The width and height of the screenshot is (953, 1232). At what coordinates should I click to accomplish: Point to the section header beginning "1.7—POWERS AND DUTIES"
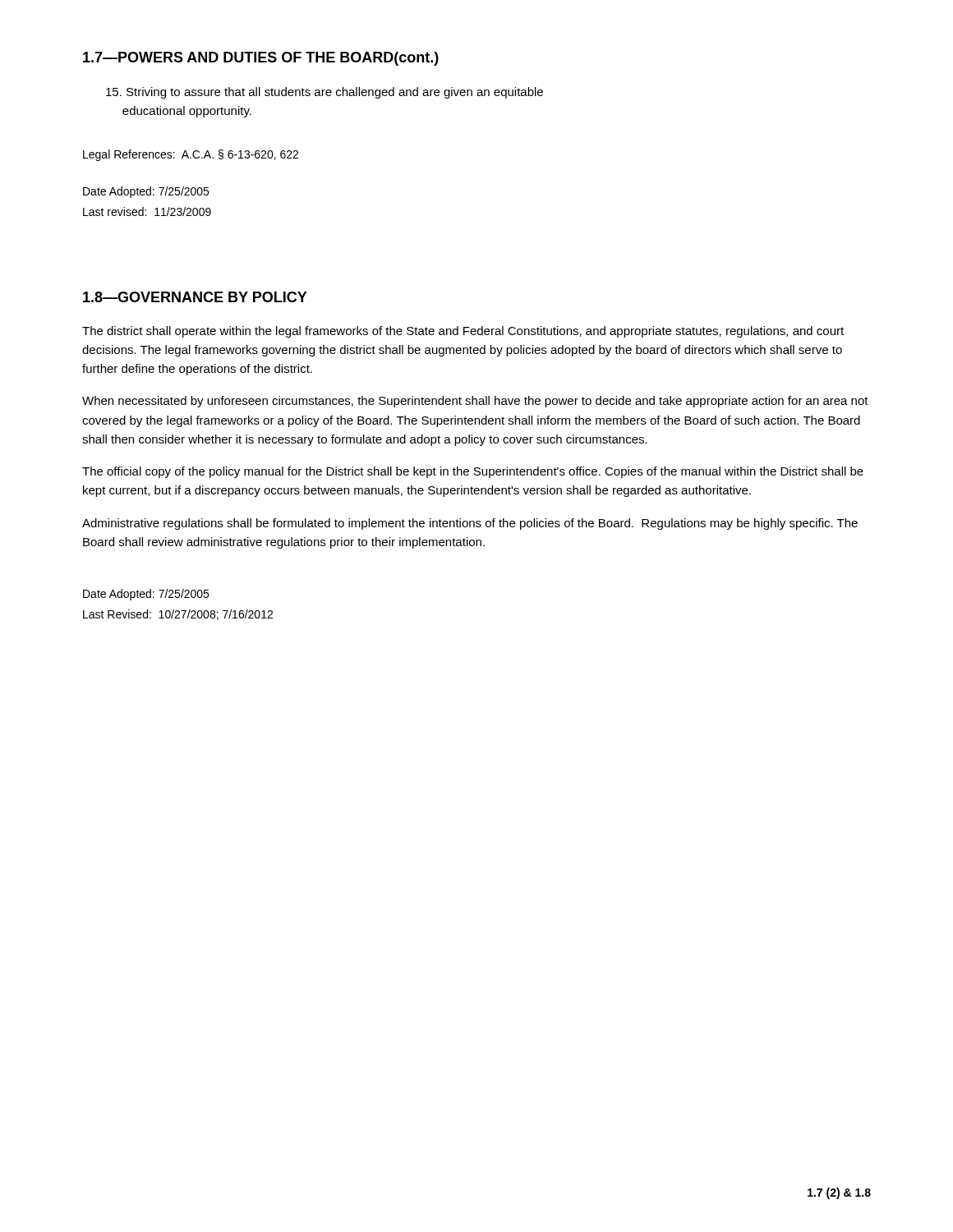261,57
